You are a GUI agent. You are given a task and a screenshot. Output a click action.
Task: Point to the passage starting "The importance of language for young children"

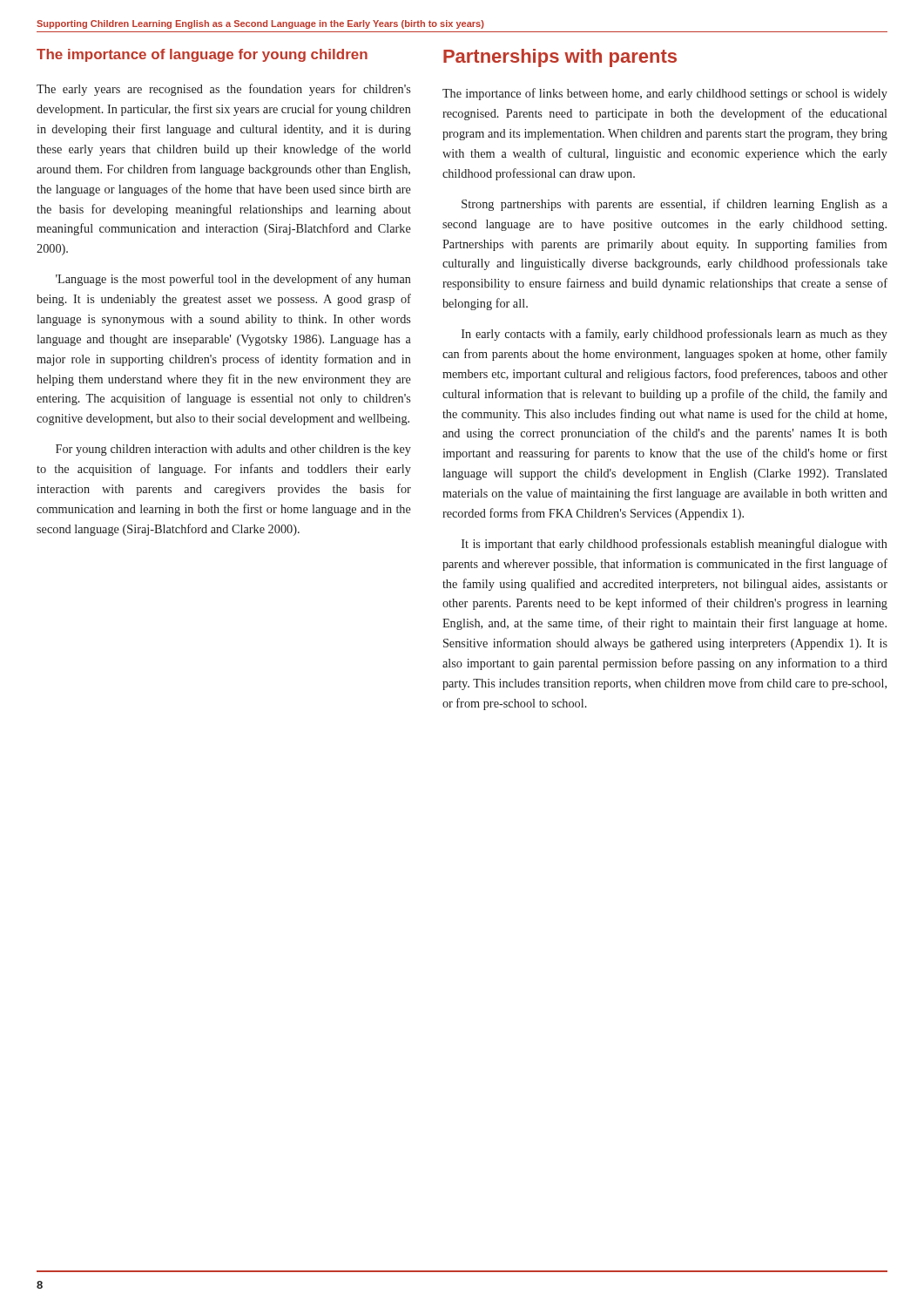202,54
